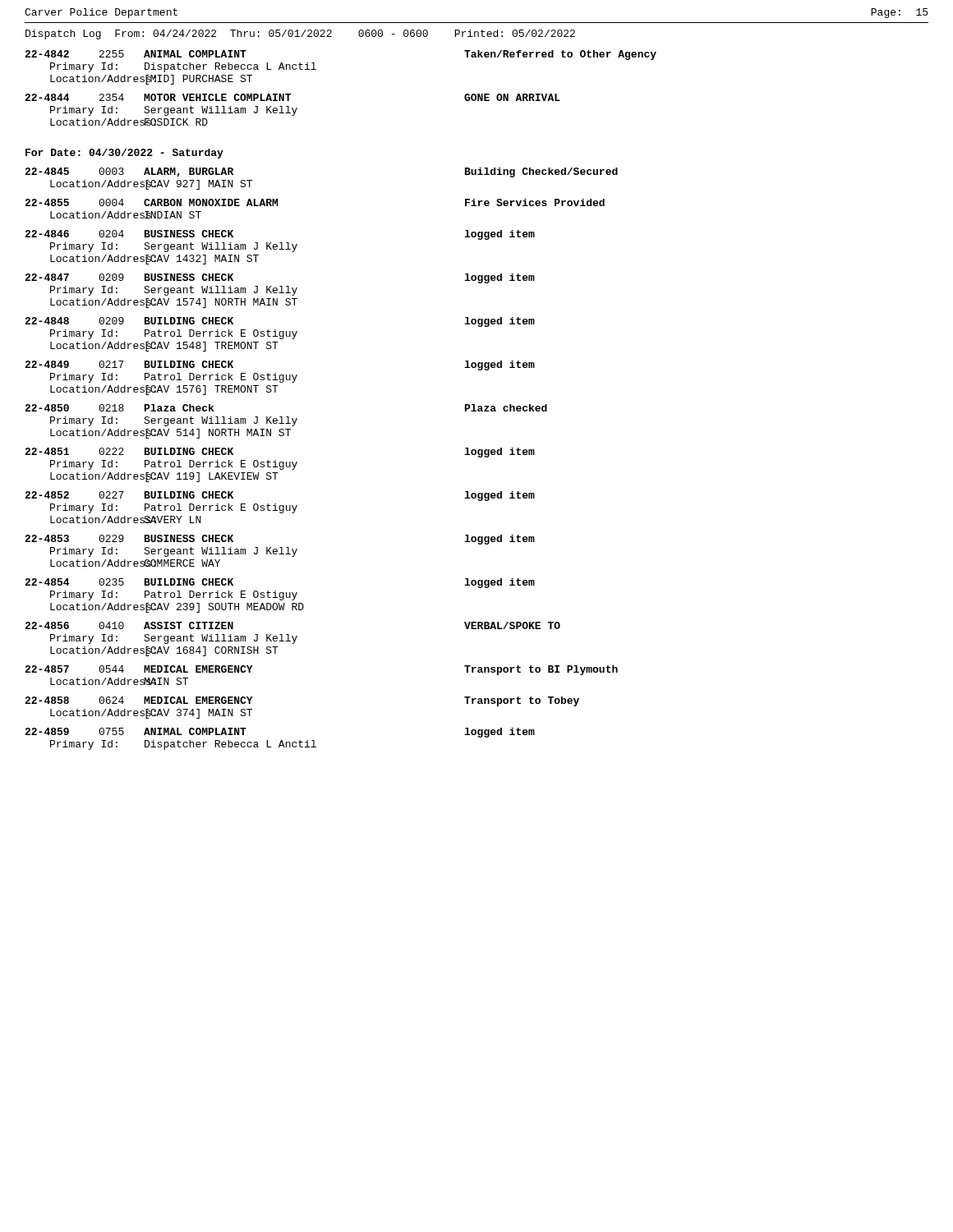Select the list item containing "22-4859 0755 ANIMAL COMPLAINT"
This screenshot has height=1232, width=953.
point(476,738)
